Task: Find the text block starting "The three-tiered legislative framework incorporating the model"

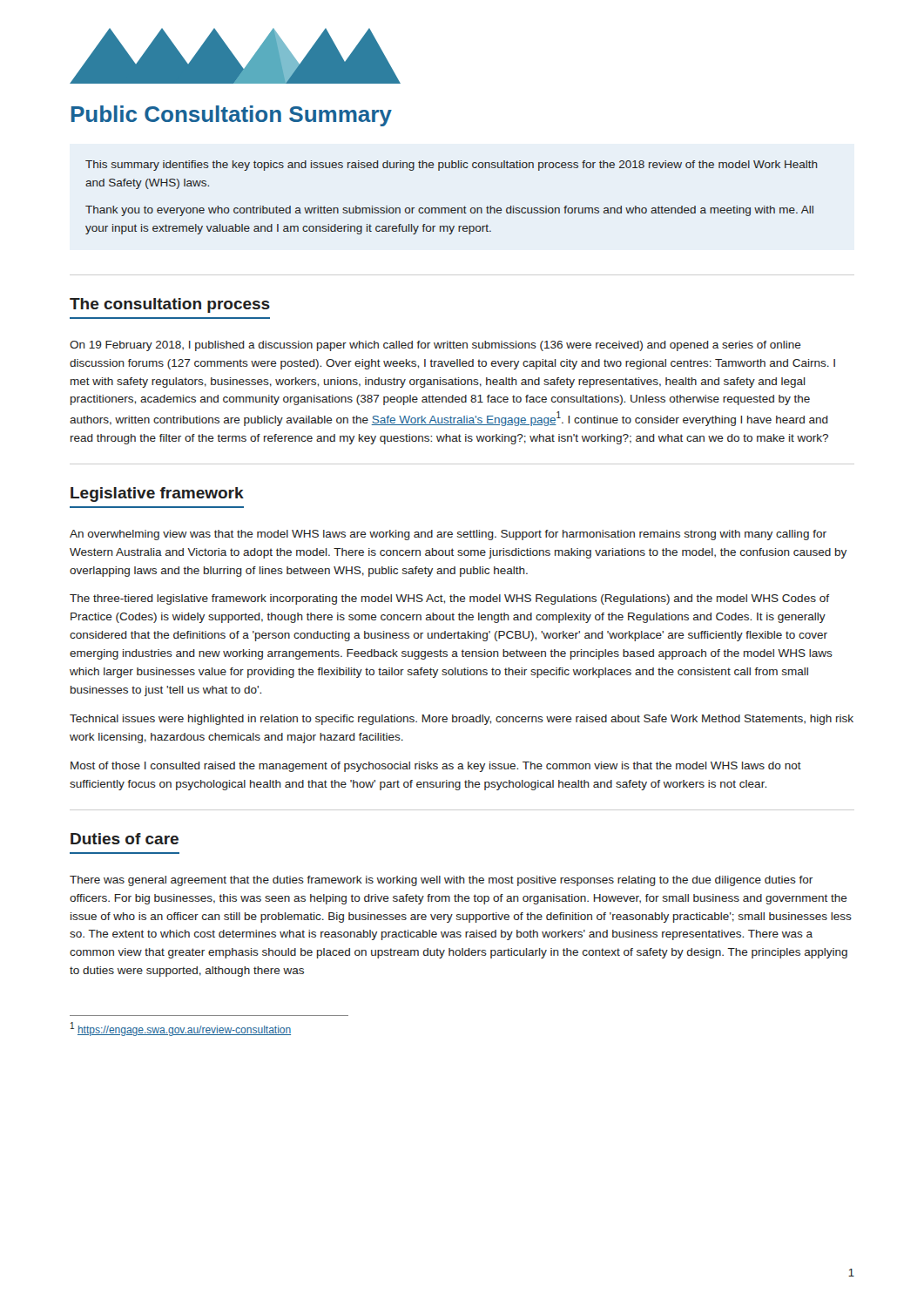Action: tap(451, 644)
